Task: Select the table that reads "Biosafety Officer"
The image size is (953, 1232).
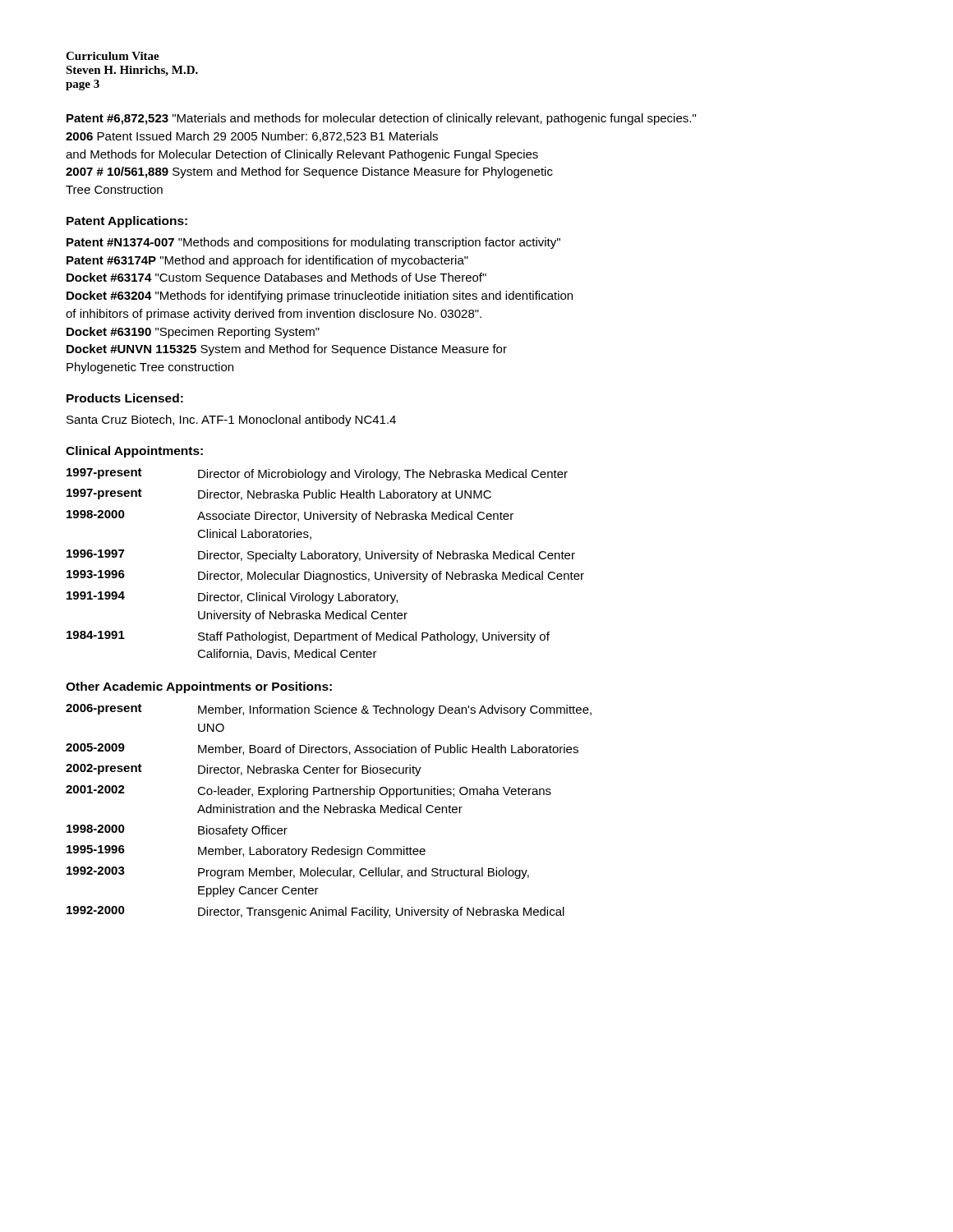Action: [476, 810]
